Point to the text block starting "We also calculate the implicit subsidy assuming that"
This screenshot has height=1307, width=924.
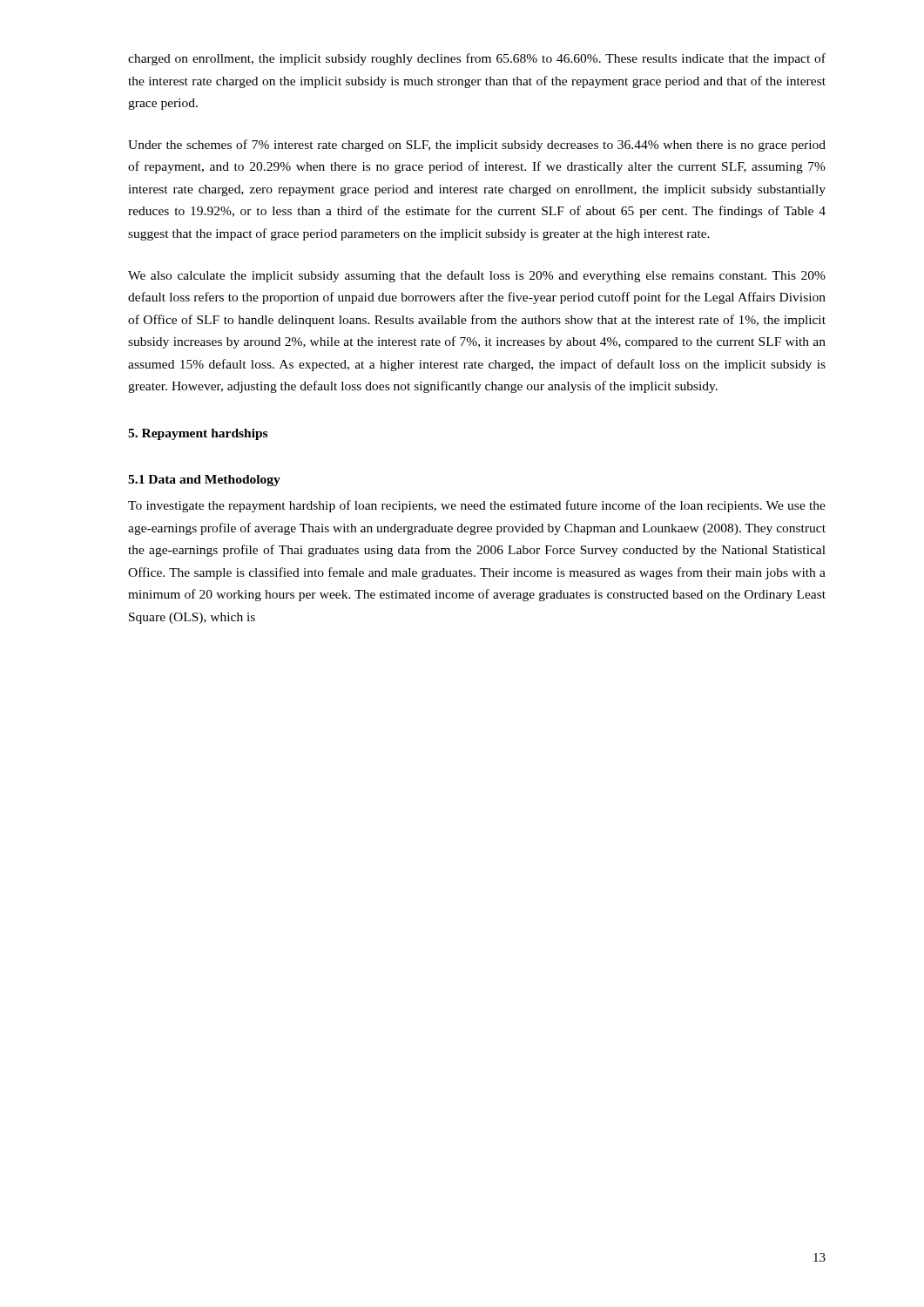(477, 330)
